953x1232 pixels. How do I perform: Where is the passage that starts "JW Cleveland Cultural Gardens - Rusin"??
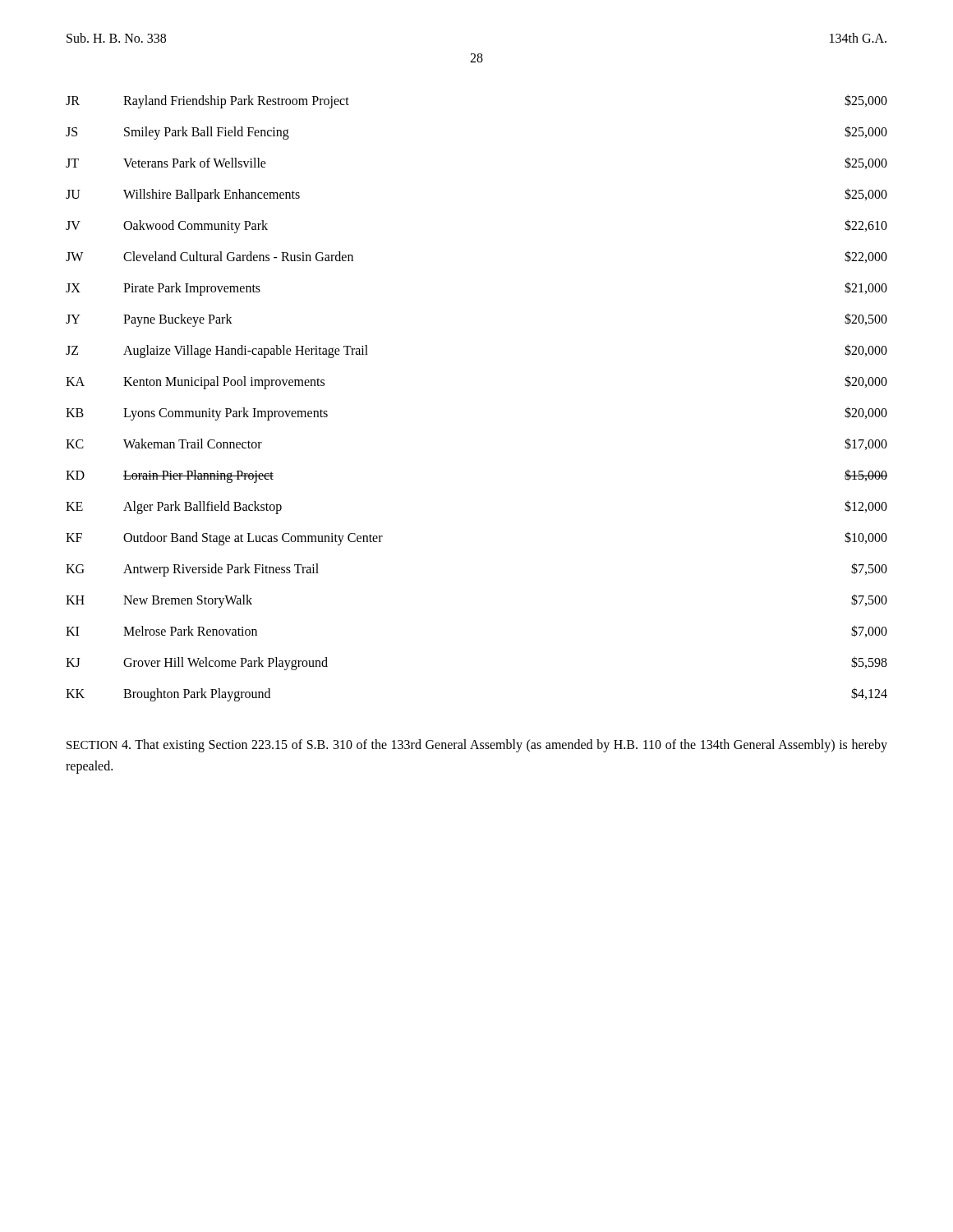click(x=240, y=257)
